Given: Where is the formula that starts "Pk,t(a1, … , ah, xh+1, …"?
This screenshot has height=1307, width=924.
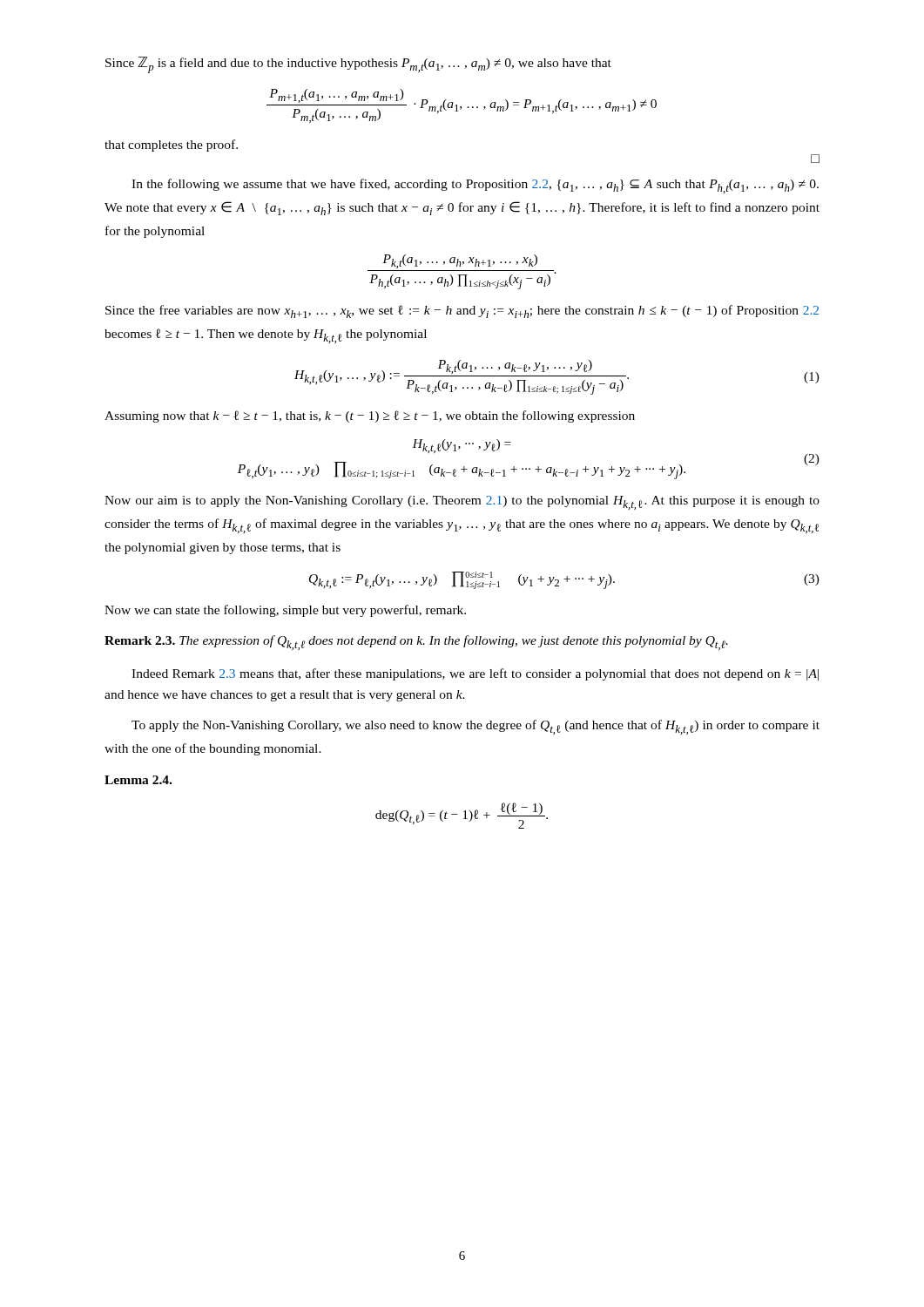Looking at the screenshot, I should pos(462,271).
